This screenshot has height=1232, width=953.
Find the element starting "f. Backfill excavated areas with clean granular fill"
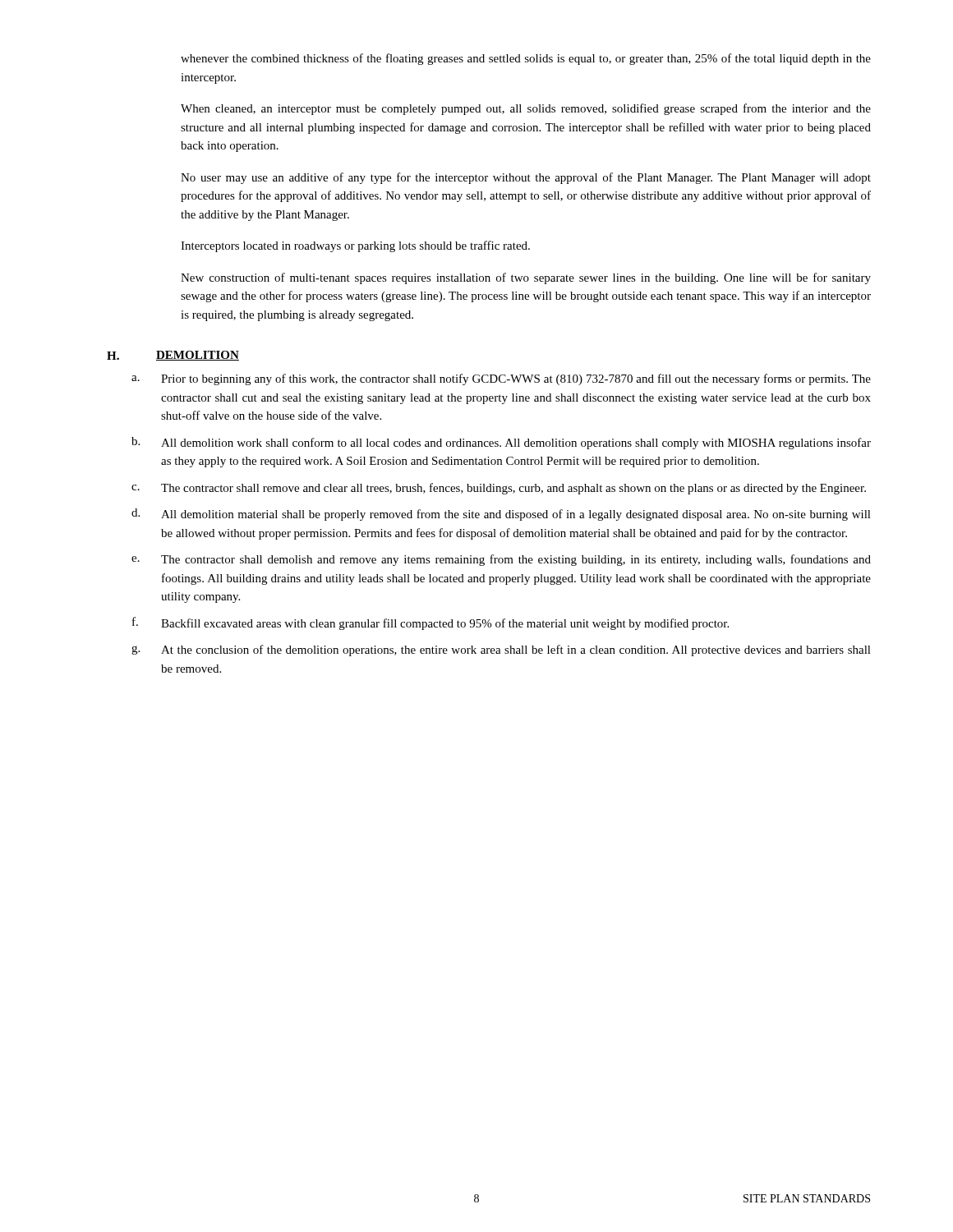501,623
